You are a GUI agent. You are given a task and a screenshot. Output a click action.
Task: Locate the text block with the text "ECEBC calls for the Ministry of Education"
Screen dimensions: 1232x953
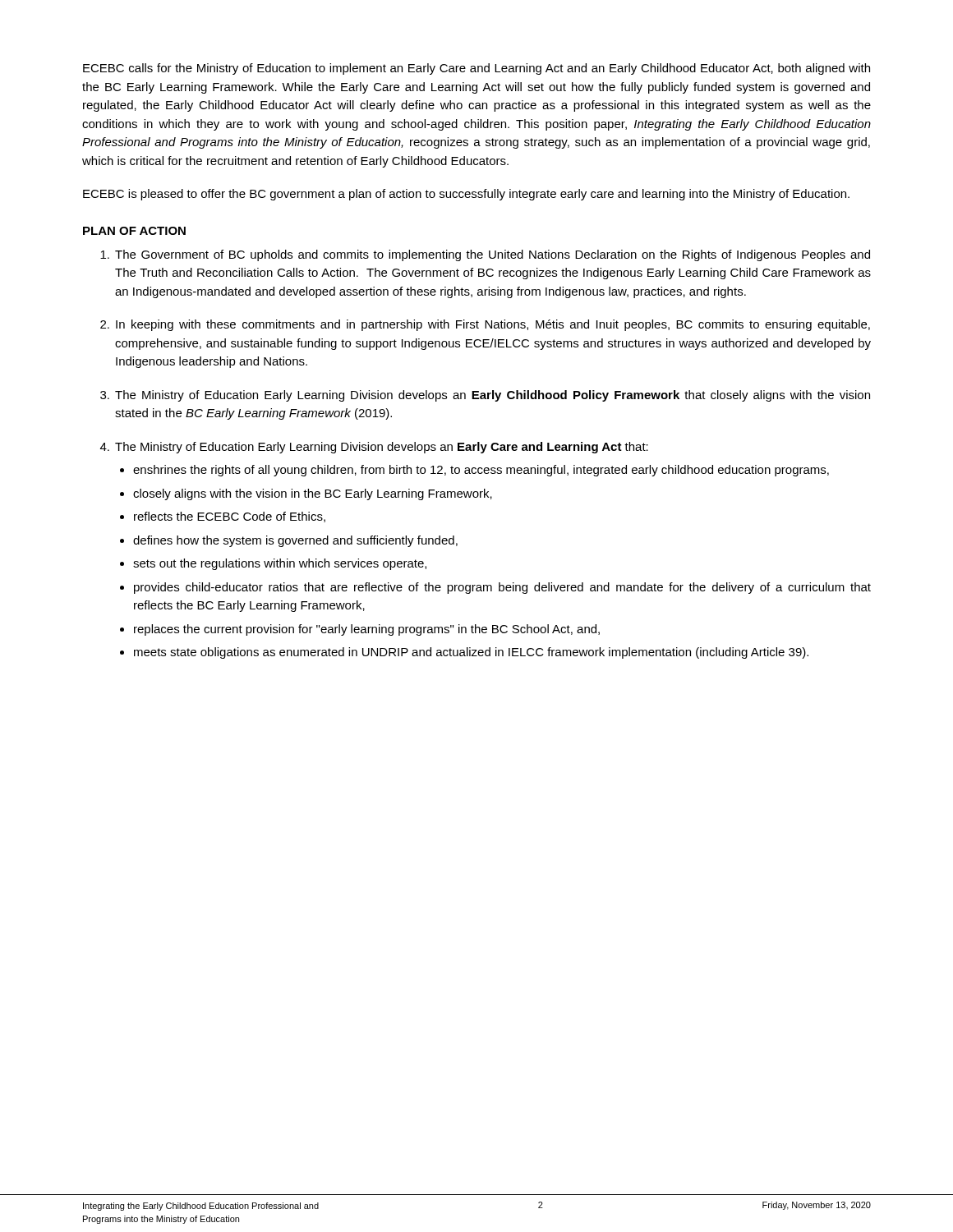(476, 114)
